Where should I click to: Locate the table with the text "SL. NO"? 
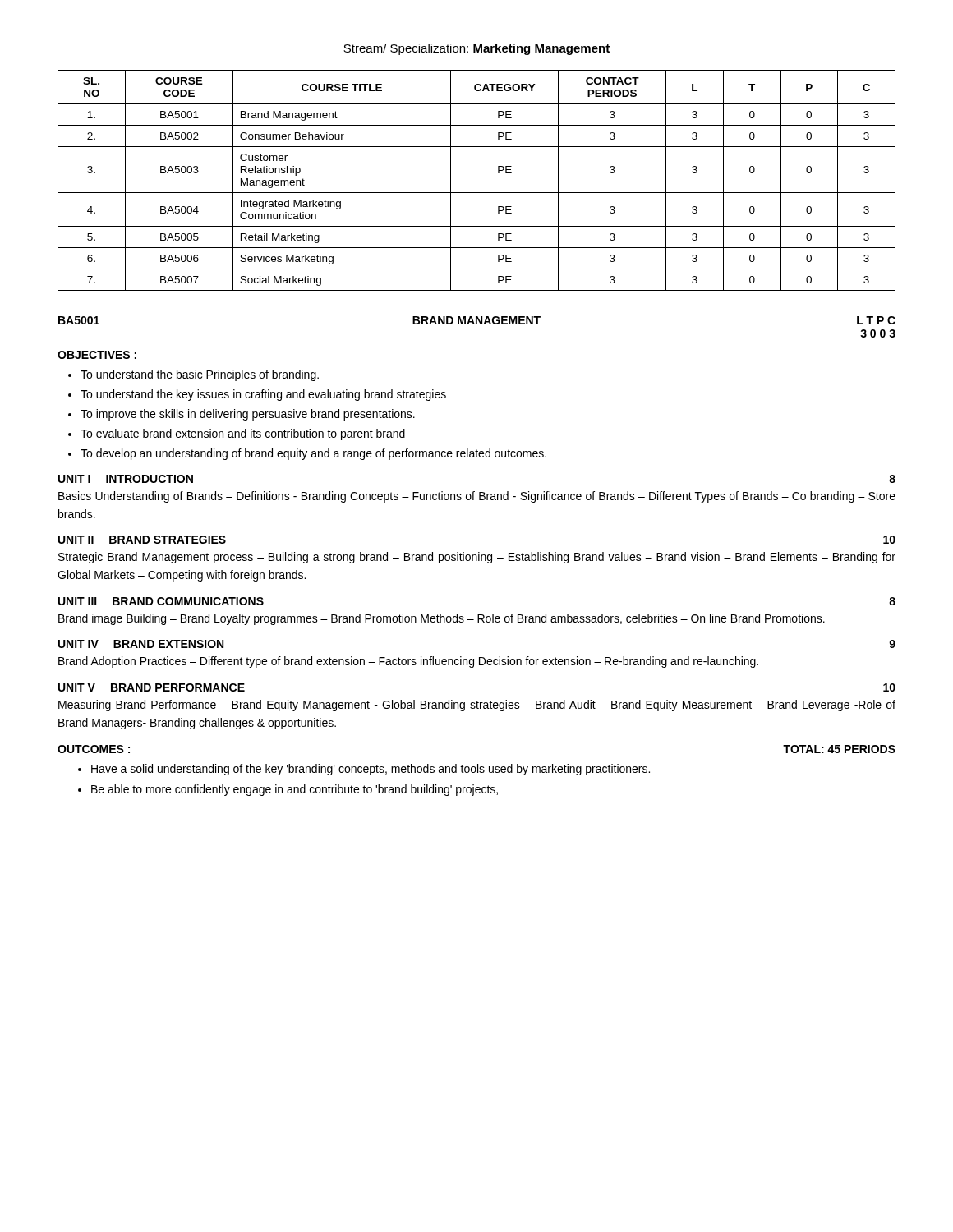(x=476, y=180)
